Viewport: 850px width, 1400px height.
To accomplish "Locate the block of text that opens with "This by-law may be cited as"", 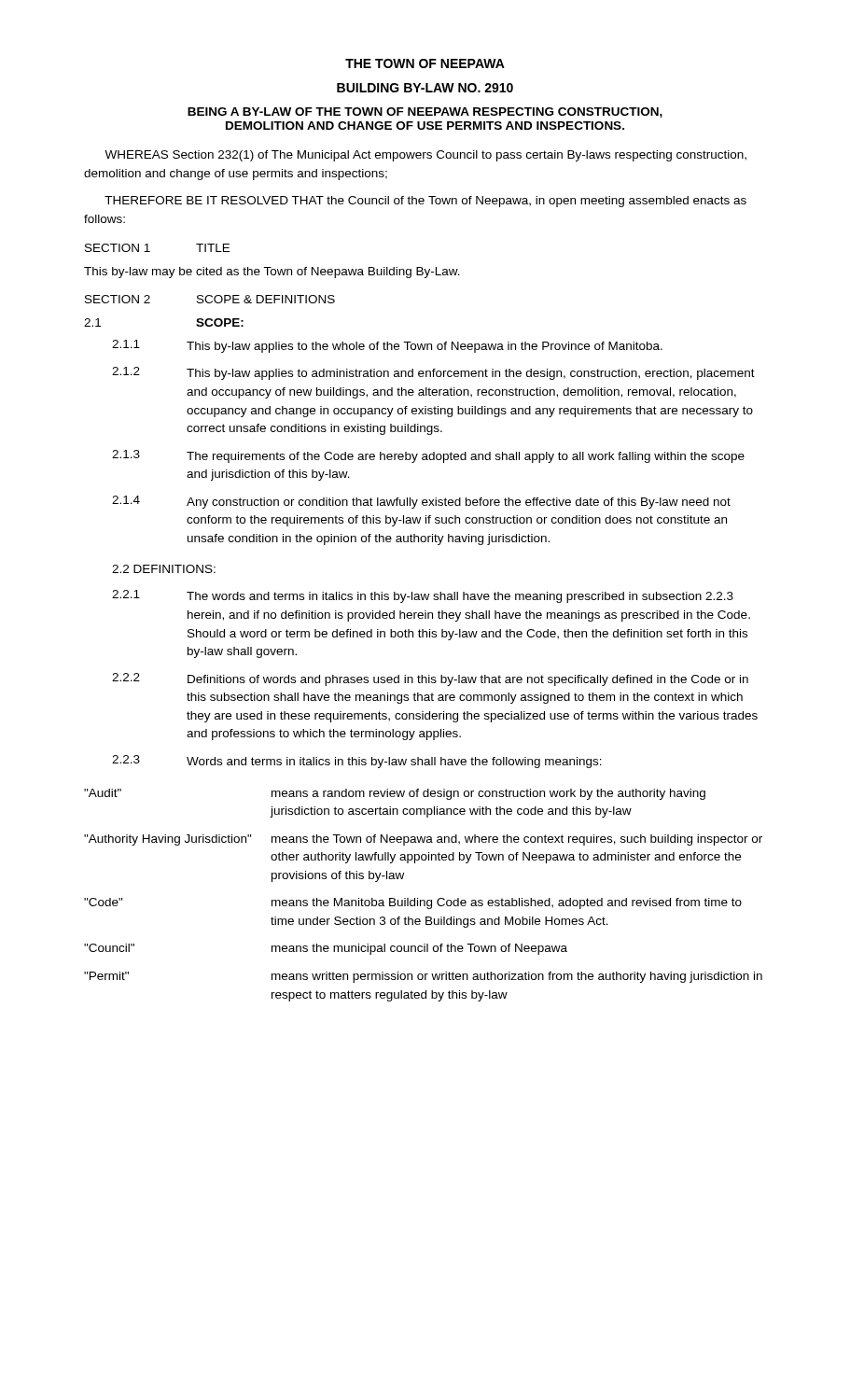I will (x=272, y=271).
